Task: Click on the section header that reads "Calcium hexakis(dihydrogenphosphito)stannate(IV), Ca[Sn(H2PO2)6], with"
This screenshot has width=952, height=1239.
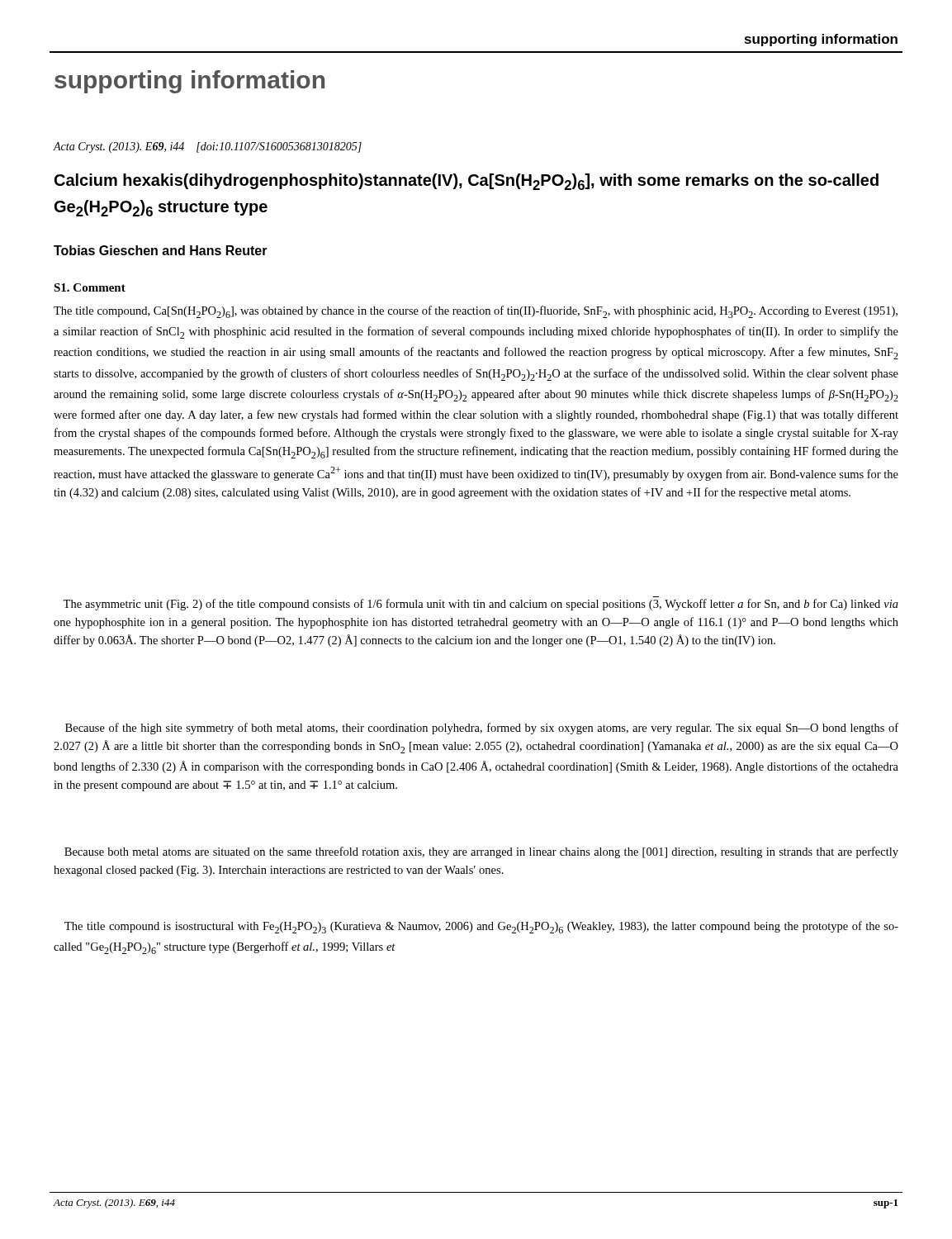Action: pos(467,195)
